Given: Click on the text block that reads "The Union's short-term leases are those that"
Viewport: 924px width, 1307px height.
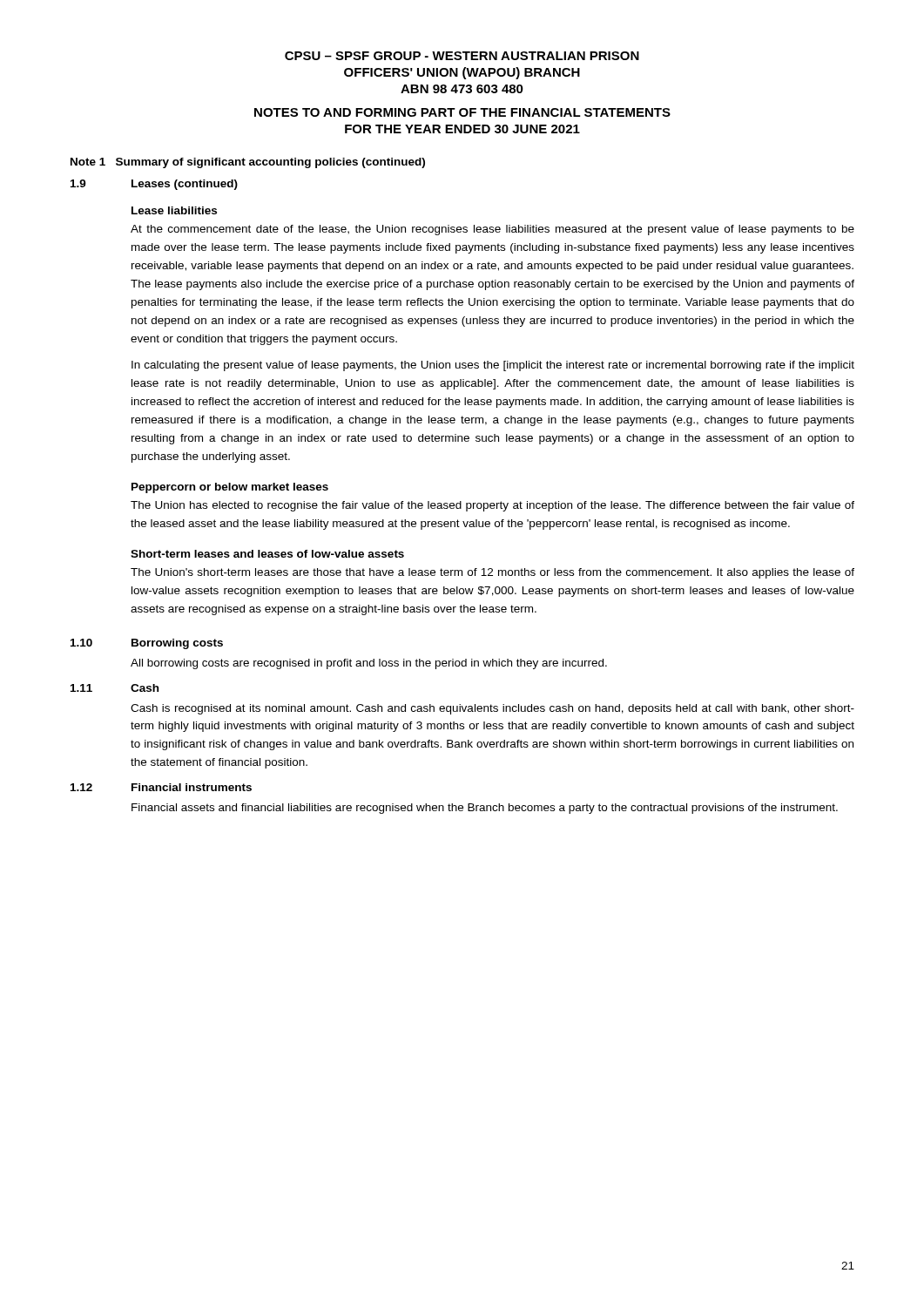Looking at the screenshot, I should coord(492,590).
